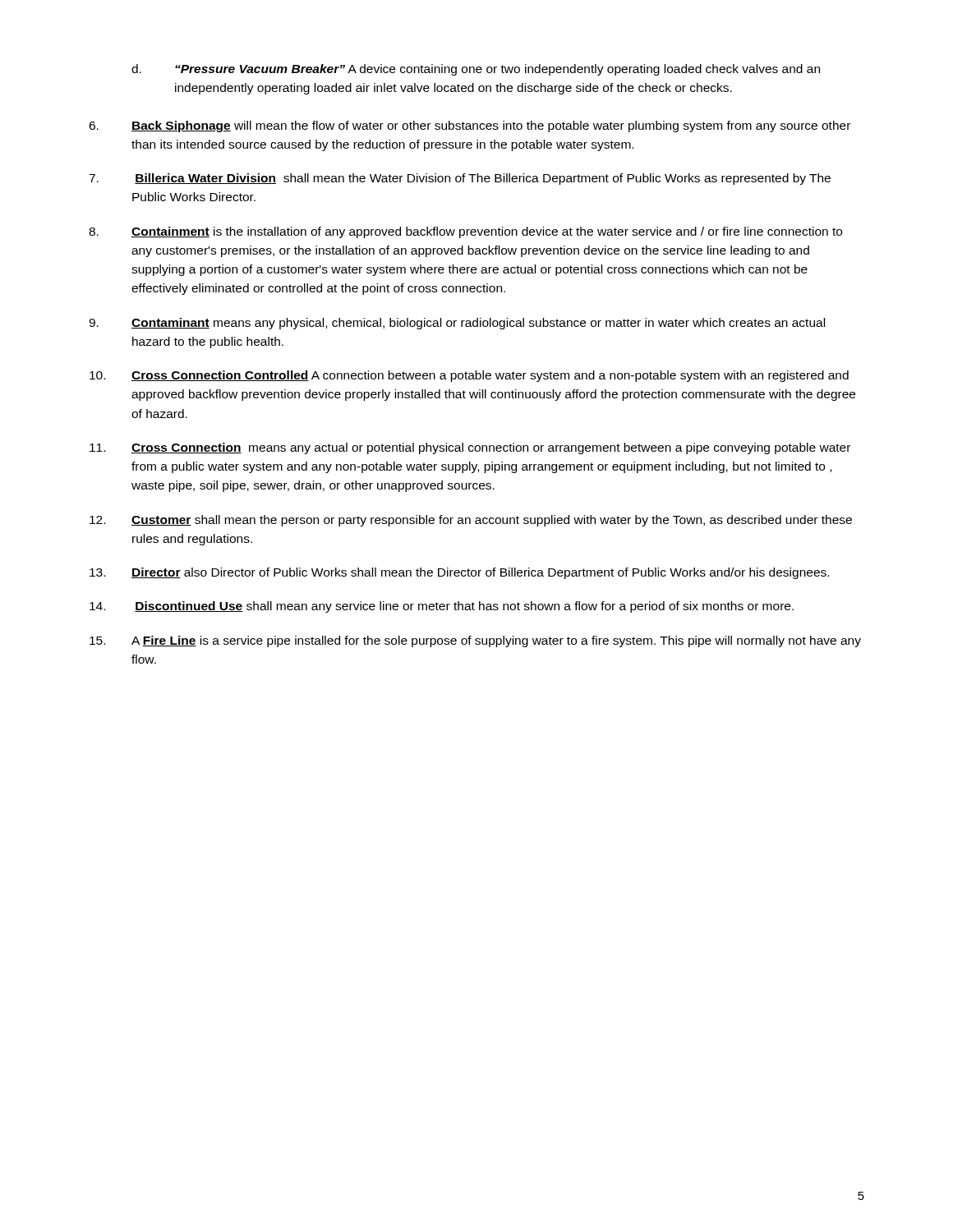Point to the block beginning "10. Cross Connection Controlled A connection between a"
The height and width of the screenshot is (1232, 953).
click(x=476, y=394)
